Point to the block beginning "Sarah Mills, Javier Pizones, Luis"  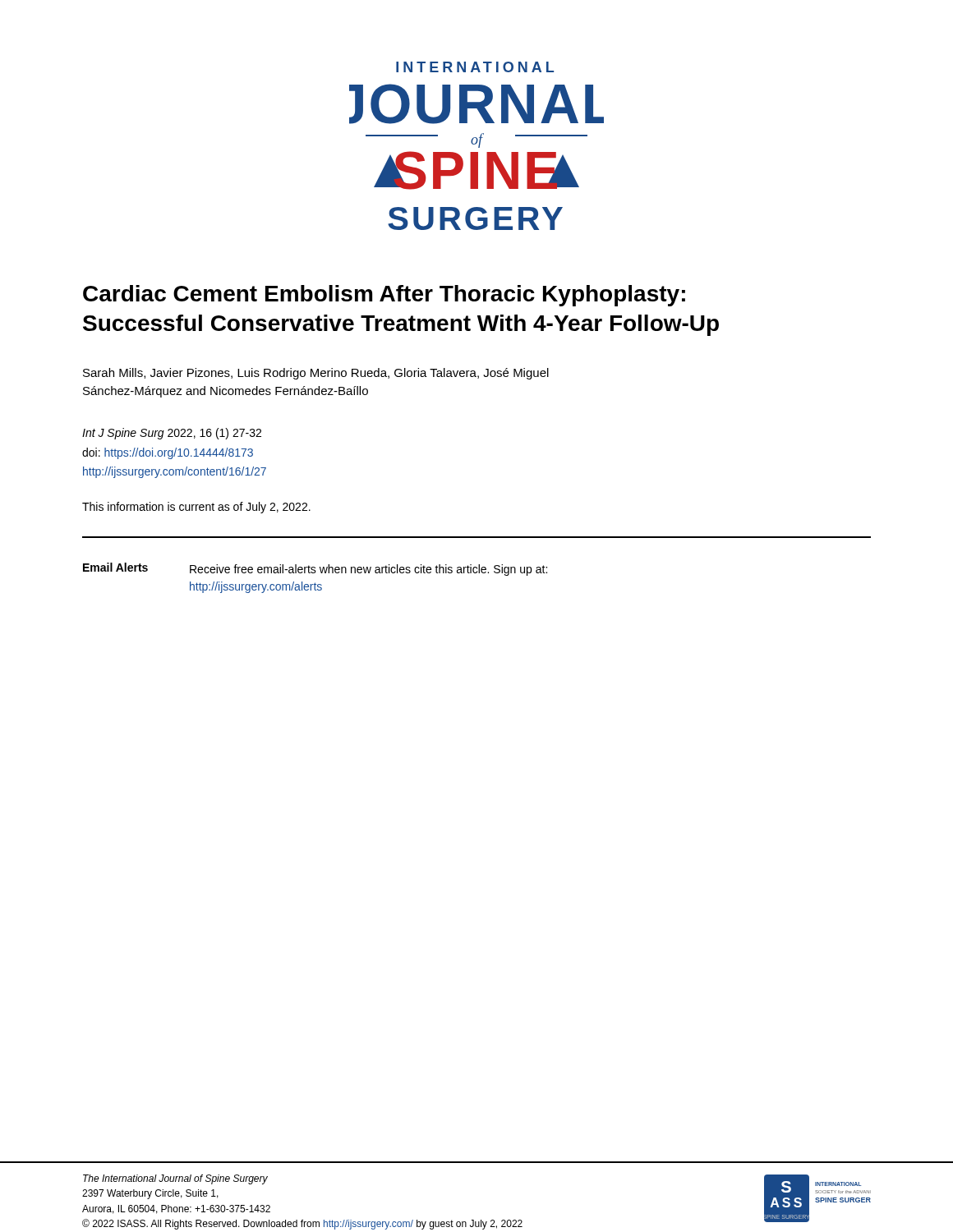point(476,382)
